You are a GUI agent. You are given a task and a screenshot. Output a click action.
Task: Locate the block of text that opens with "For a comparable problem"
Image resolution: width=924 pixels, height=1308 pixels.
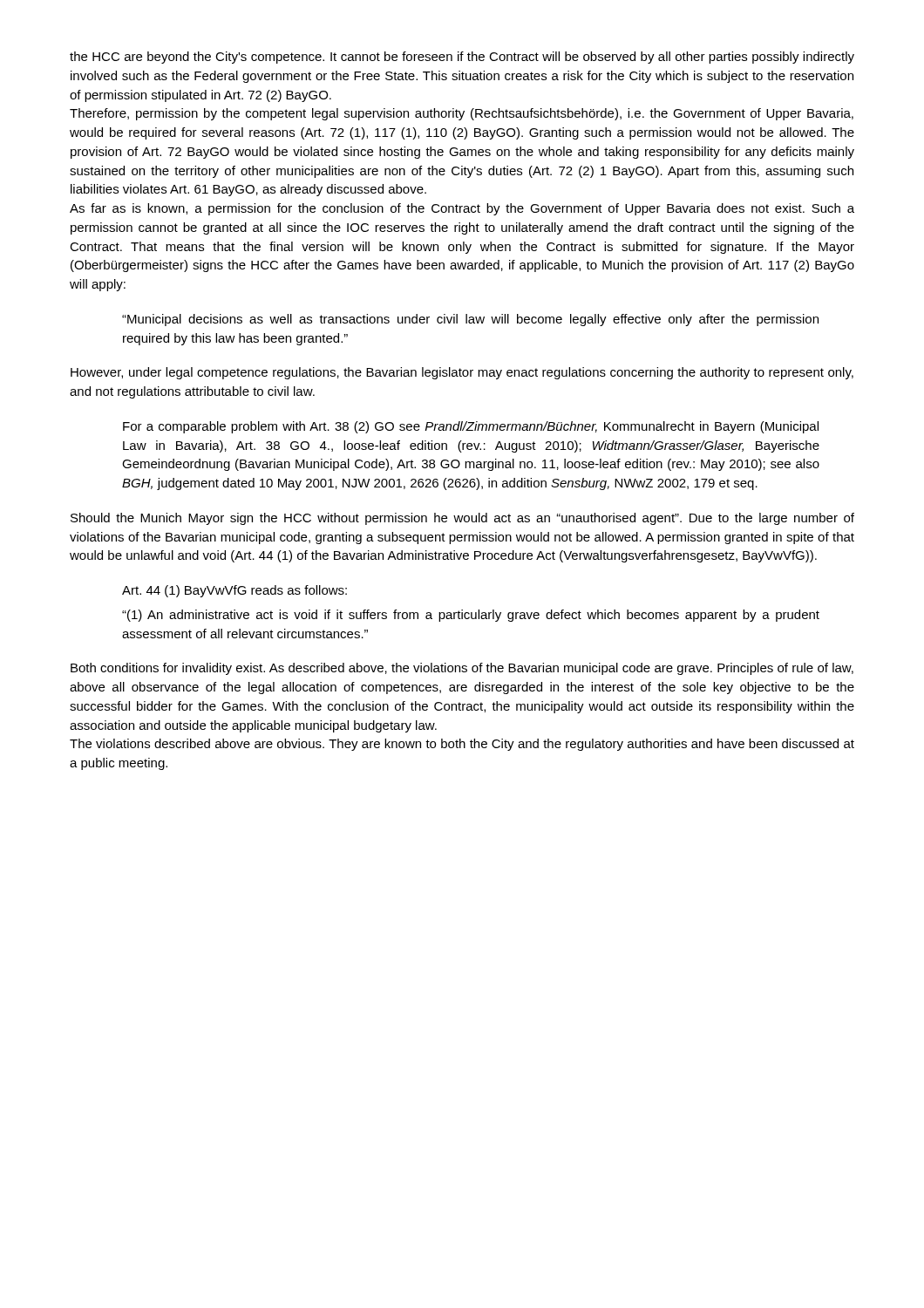(471, 454)
